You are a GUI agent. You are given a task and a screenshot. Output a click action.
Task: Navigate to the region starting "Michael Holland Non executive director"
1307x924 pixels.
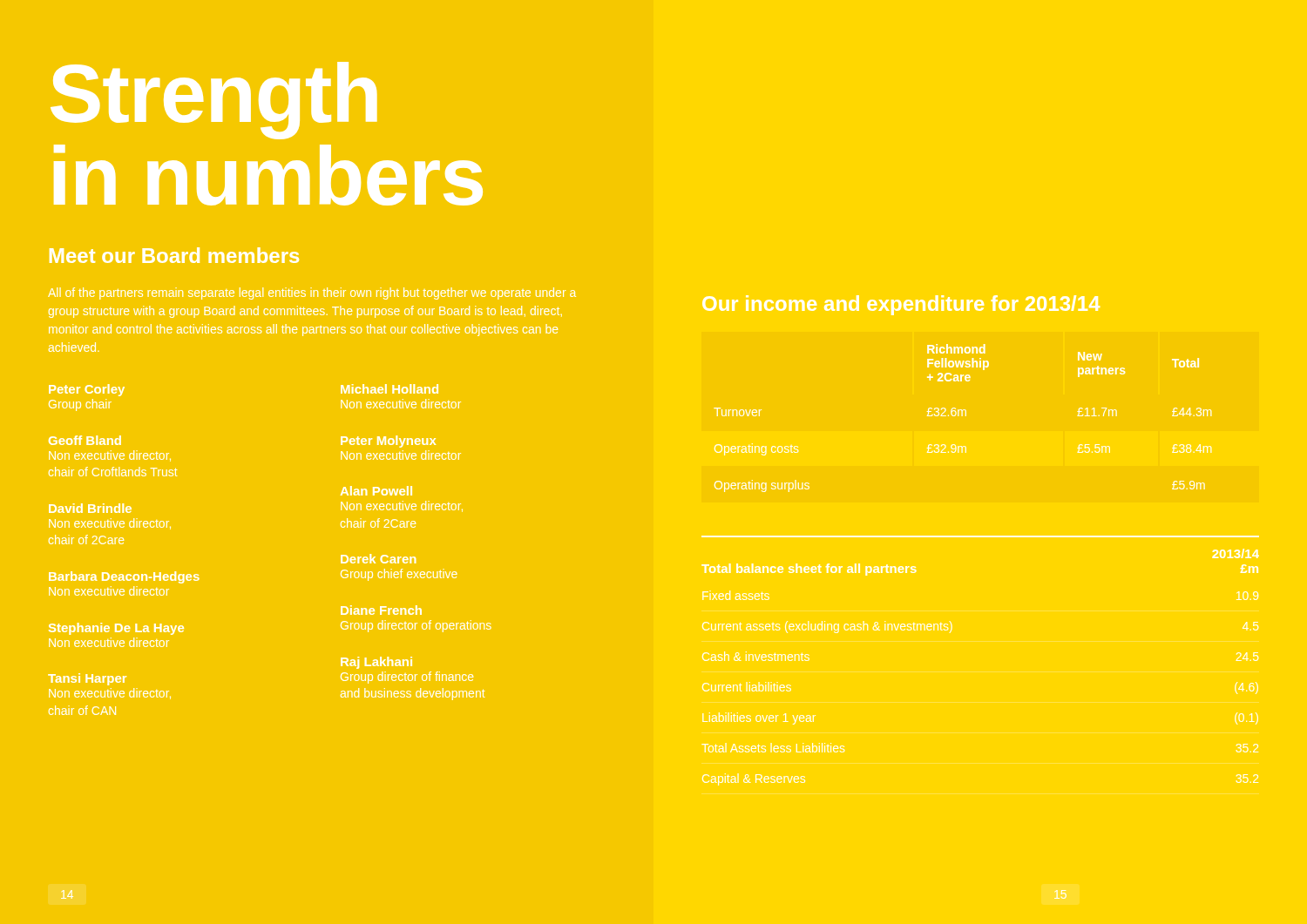point(389,389)
